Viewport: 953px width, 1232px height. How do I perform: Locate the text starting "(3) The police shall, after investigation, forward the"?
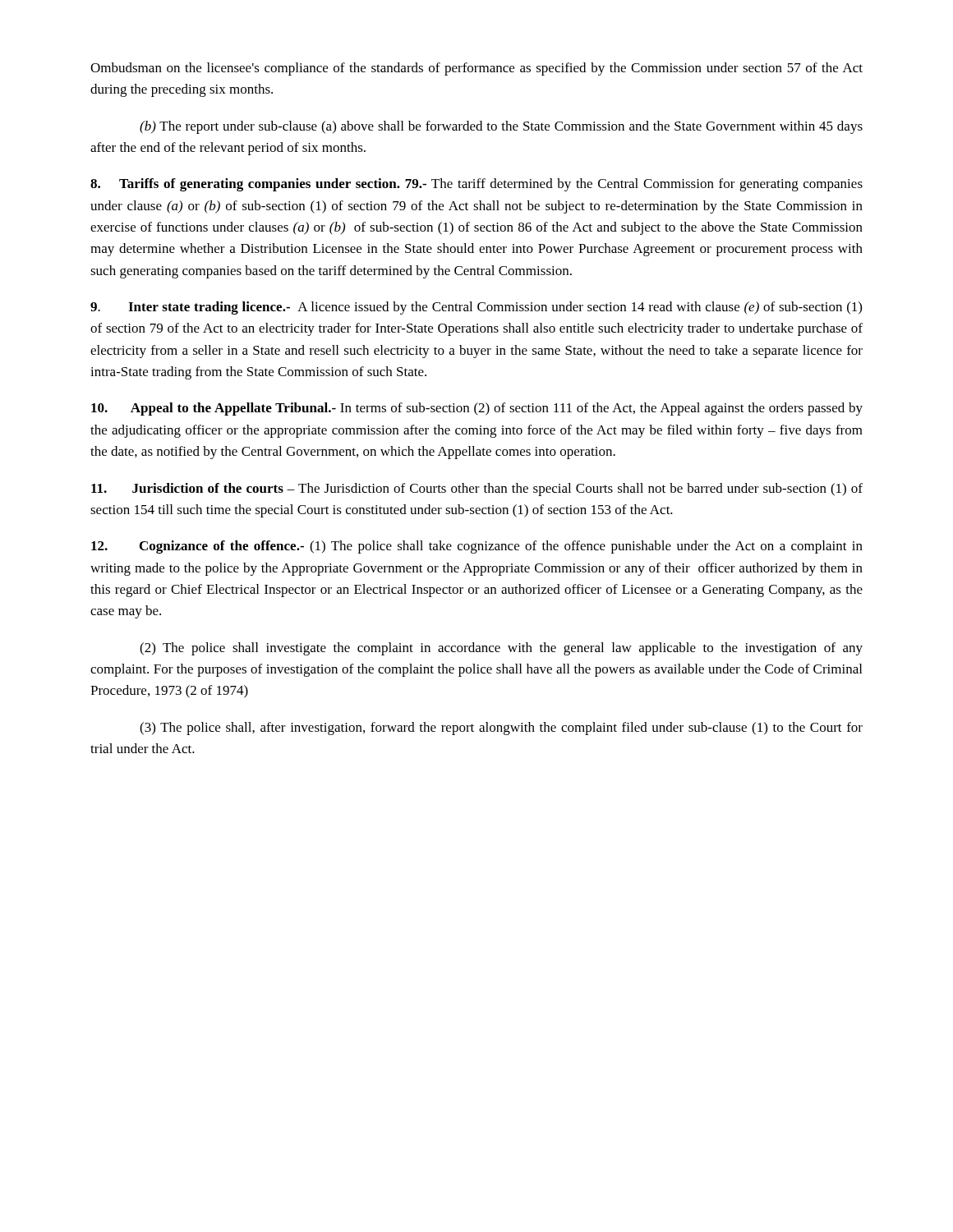pyautogui.click(x=476, y=738)
